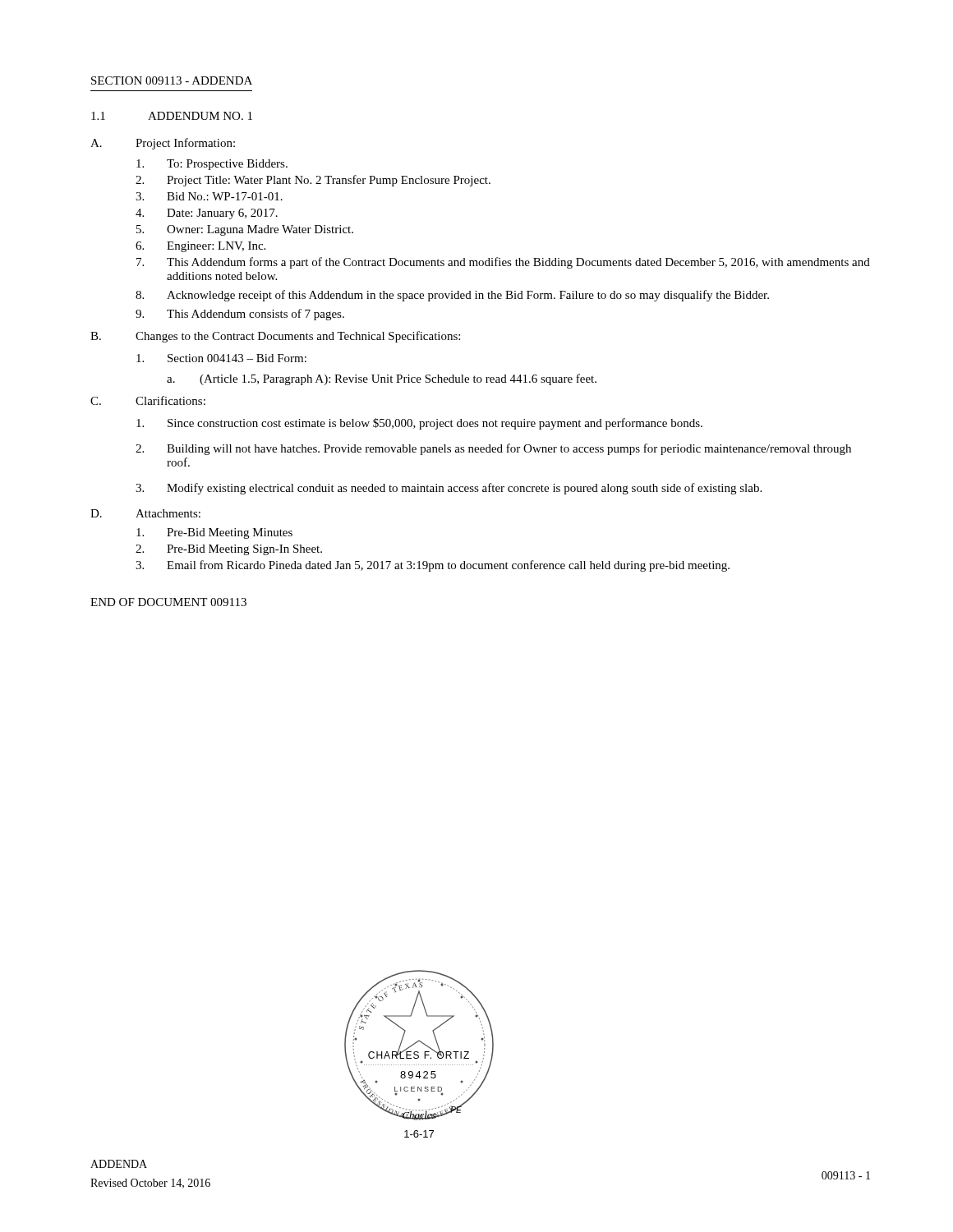Navigate to the text starting "9. This Addendum"
Screen dimensions: 1232x953
tap(240, 315)
